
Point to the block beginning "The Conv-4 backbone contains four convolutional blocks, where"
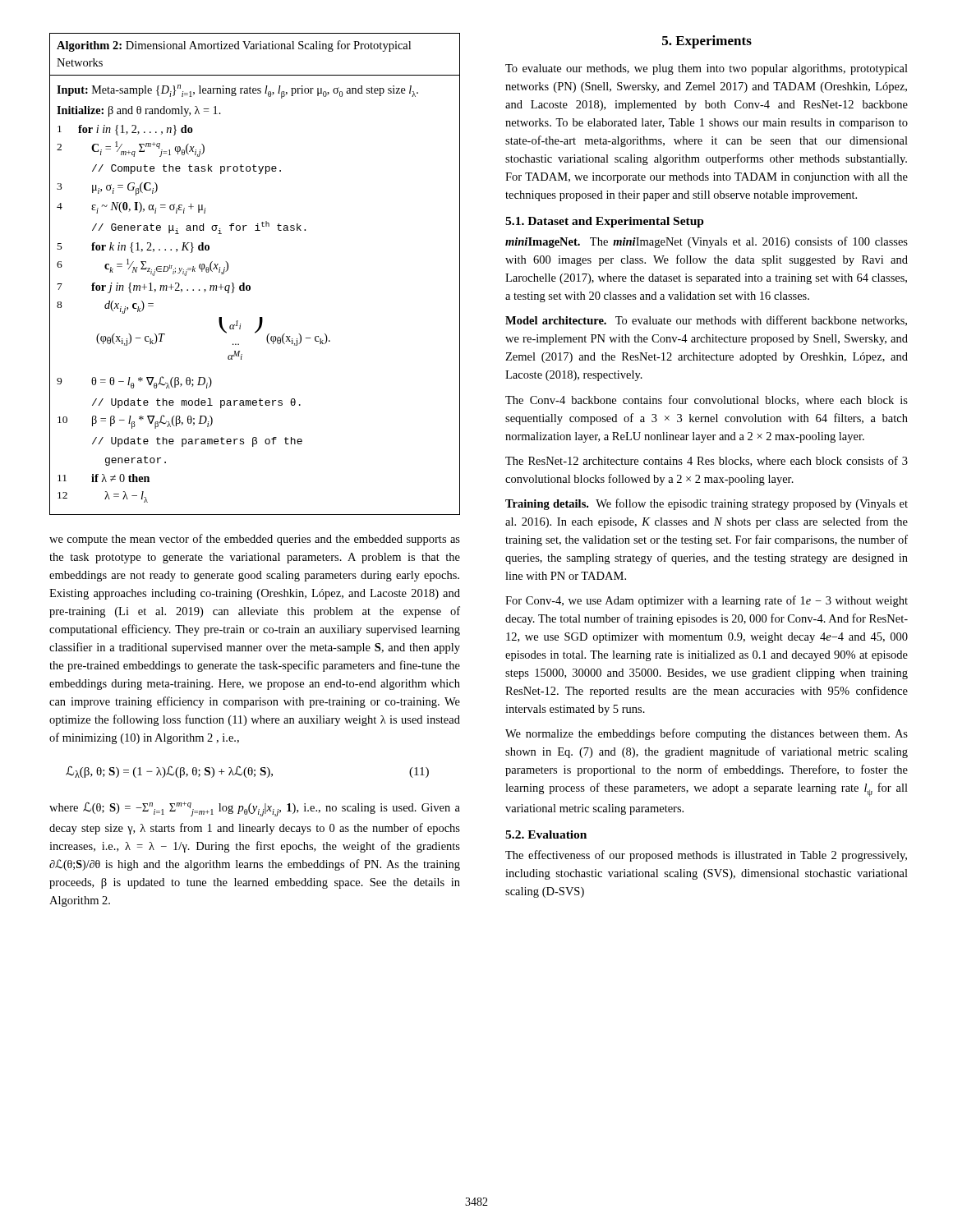pos(707,418)
